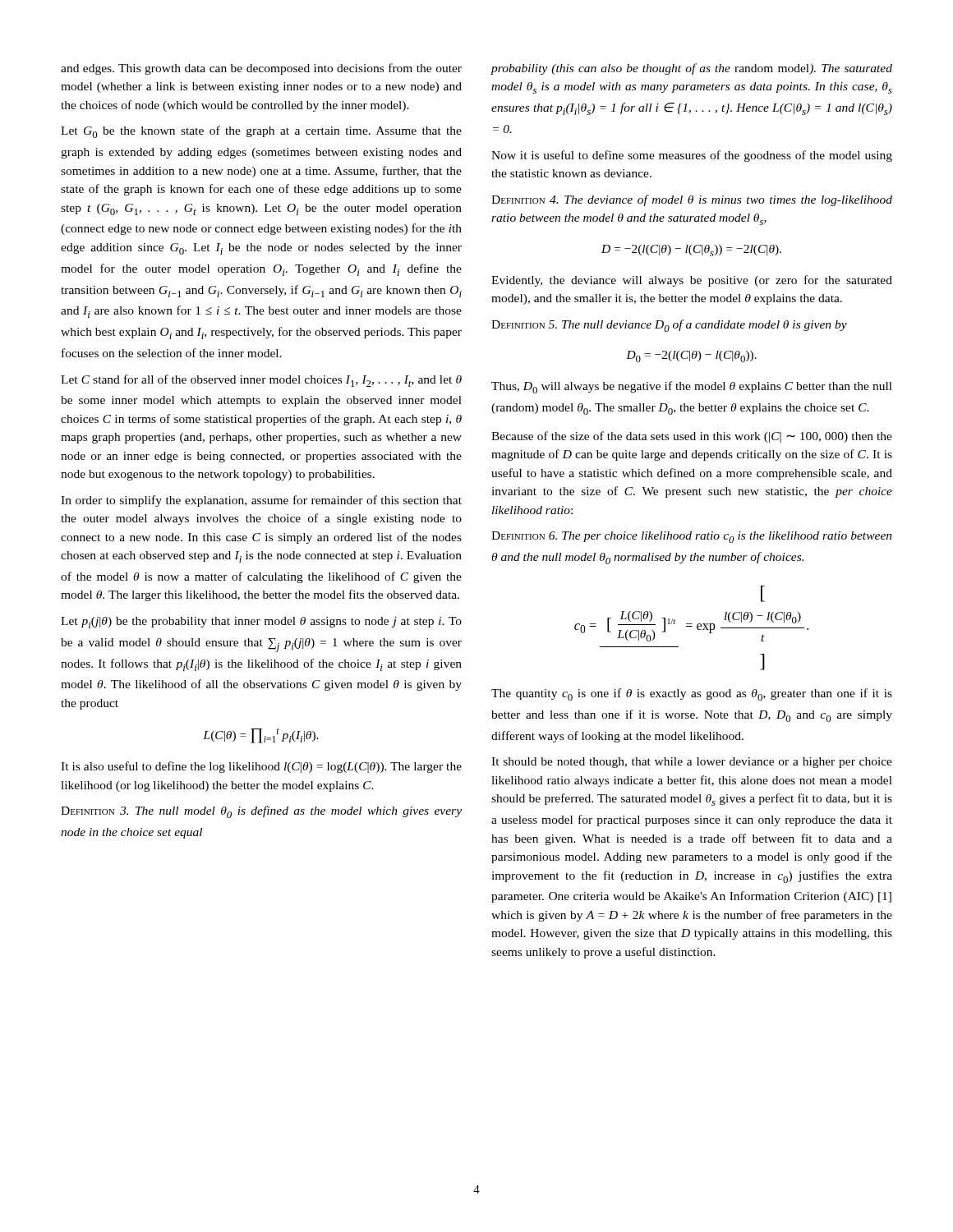The image size is (953, 1232).
Task: Find the block on this page that starts "It is also useful to"
Action: [261, 776]
